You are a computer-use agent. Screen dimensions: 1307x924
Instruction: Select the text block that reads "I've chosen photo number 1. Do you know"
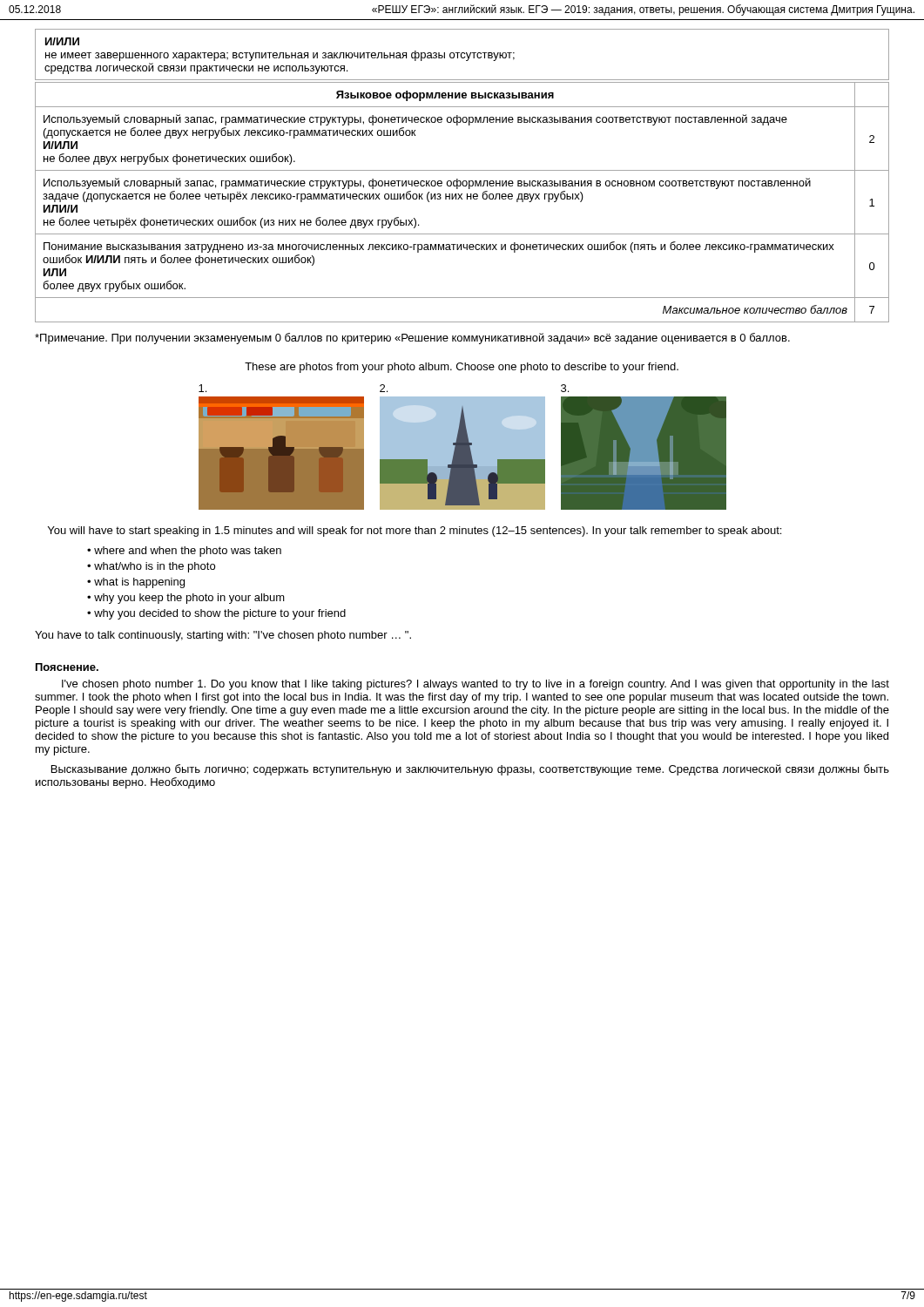(462, 716)
